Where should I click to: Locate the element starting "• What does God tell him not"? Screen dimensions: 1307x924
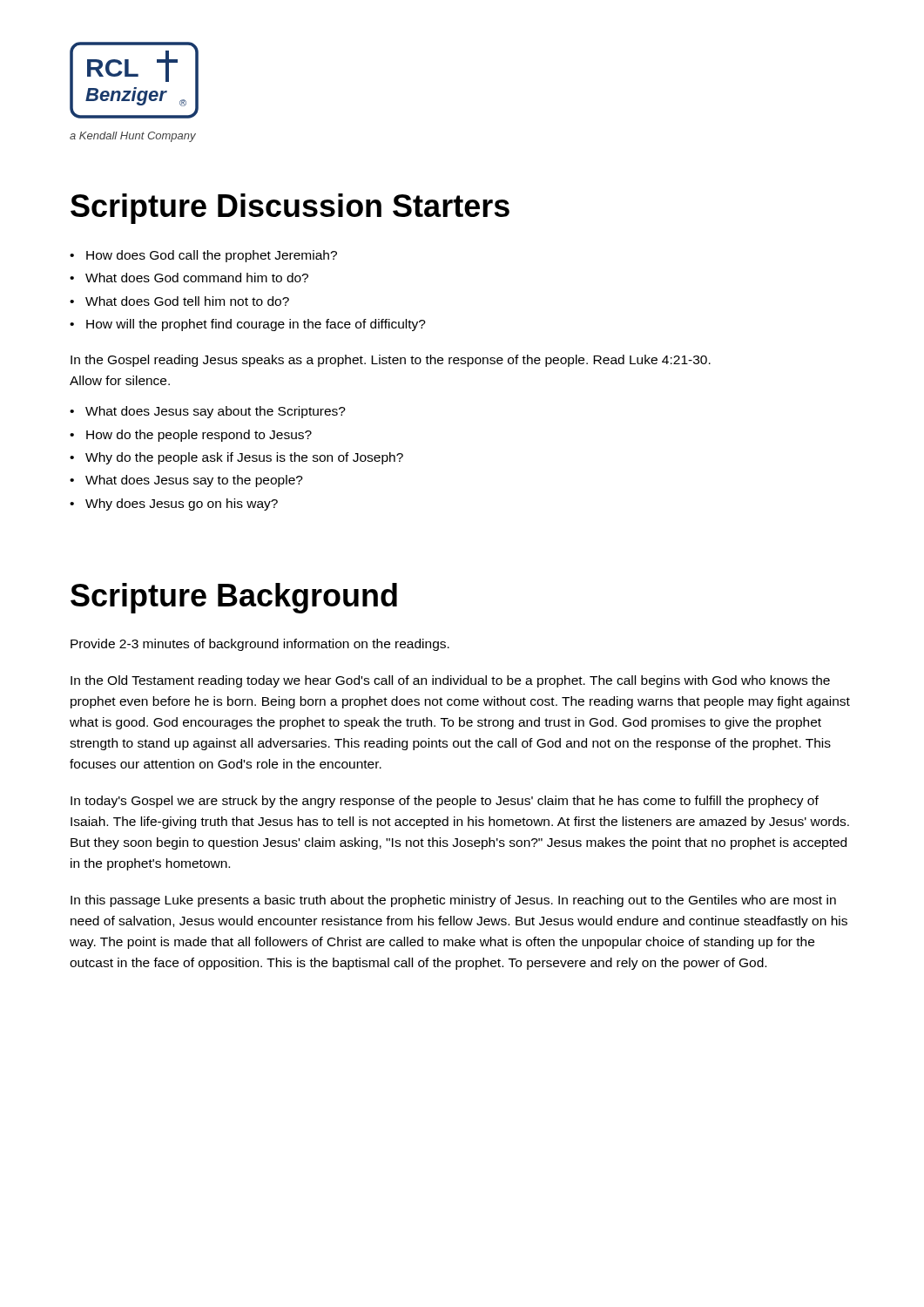(180, 301)
